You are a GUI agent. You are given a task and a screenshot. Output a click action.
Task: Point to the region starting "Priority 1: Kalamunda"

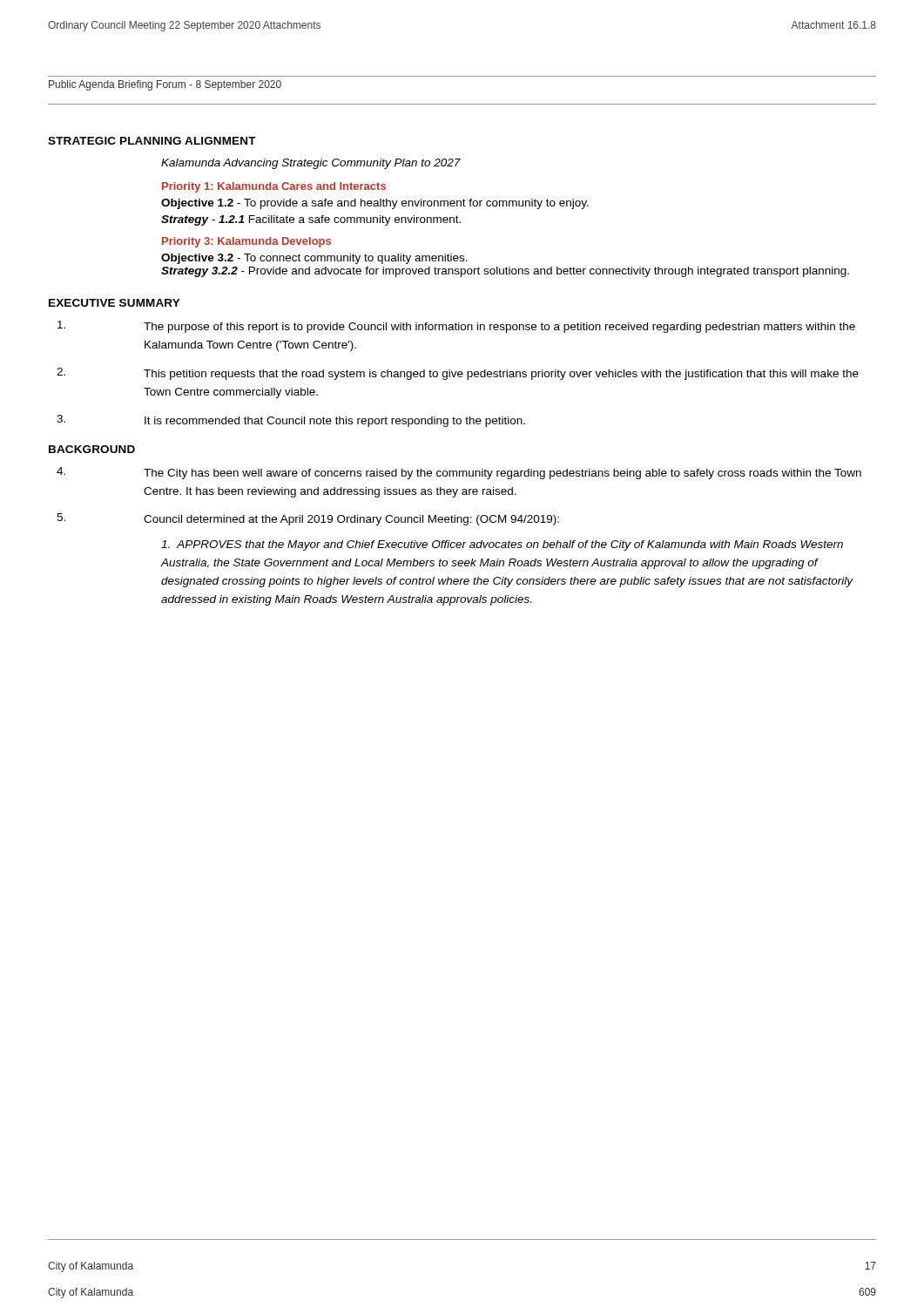click(x=274, y=186)
